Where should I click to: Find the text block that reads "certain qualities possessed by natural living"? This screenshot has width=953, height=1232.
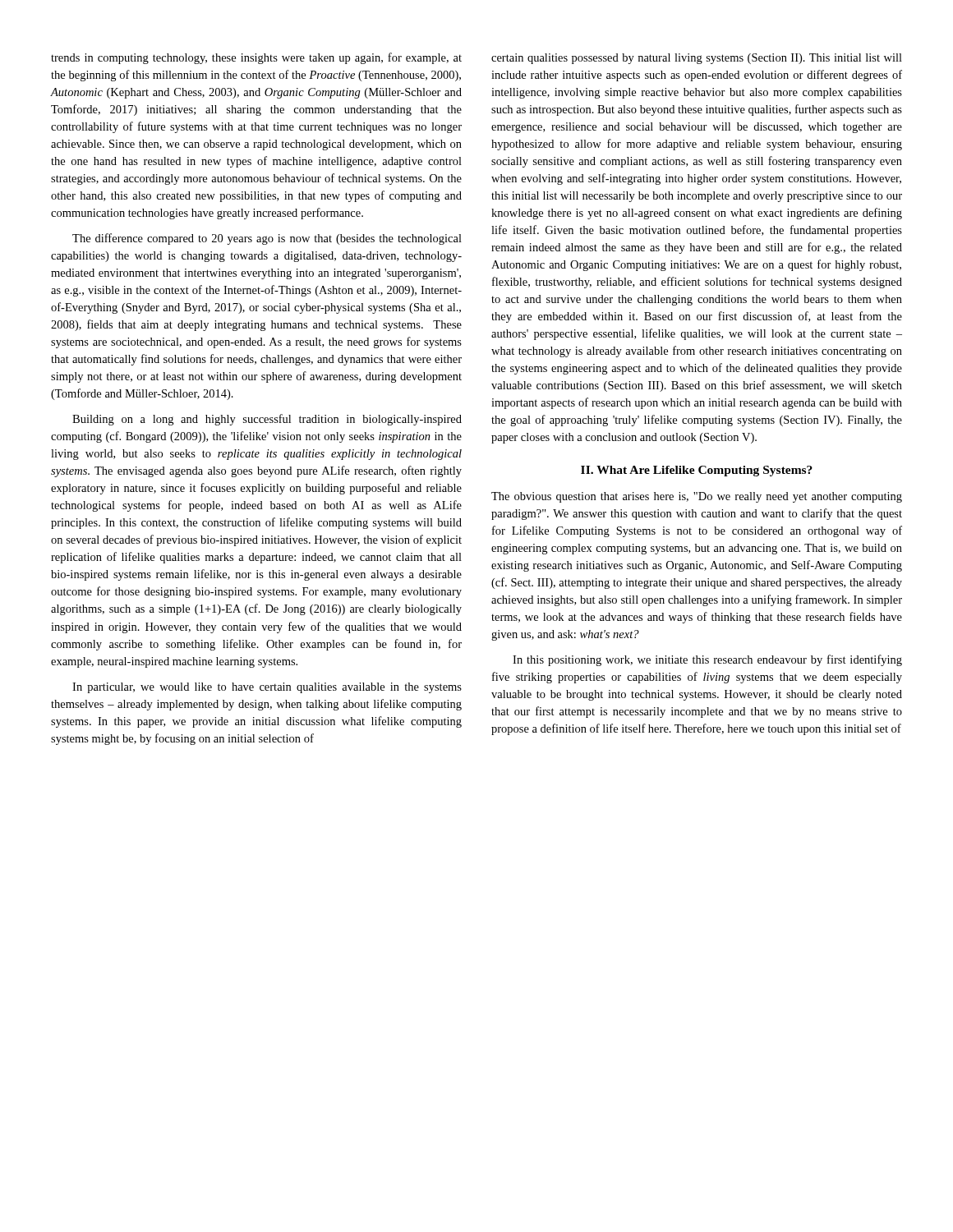[x=697, y=248]
